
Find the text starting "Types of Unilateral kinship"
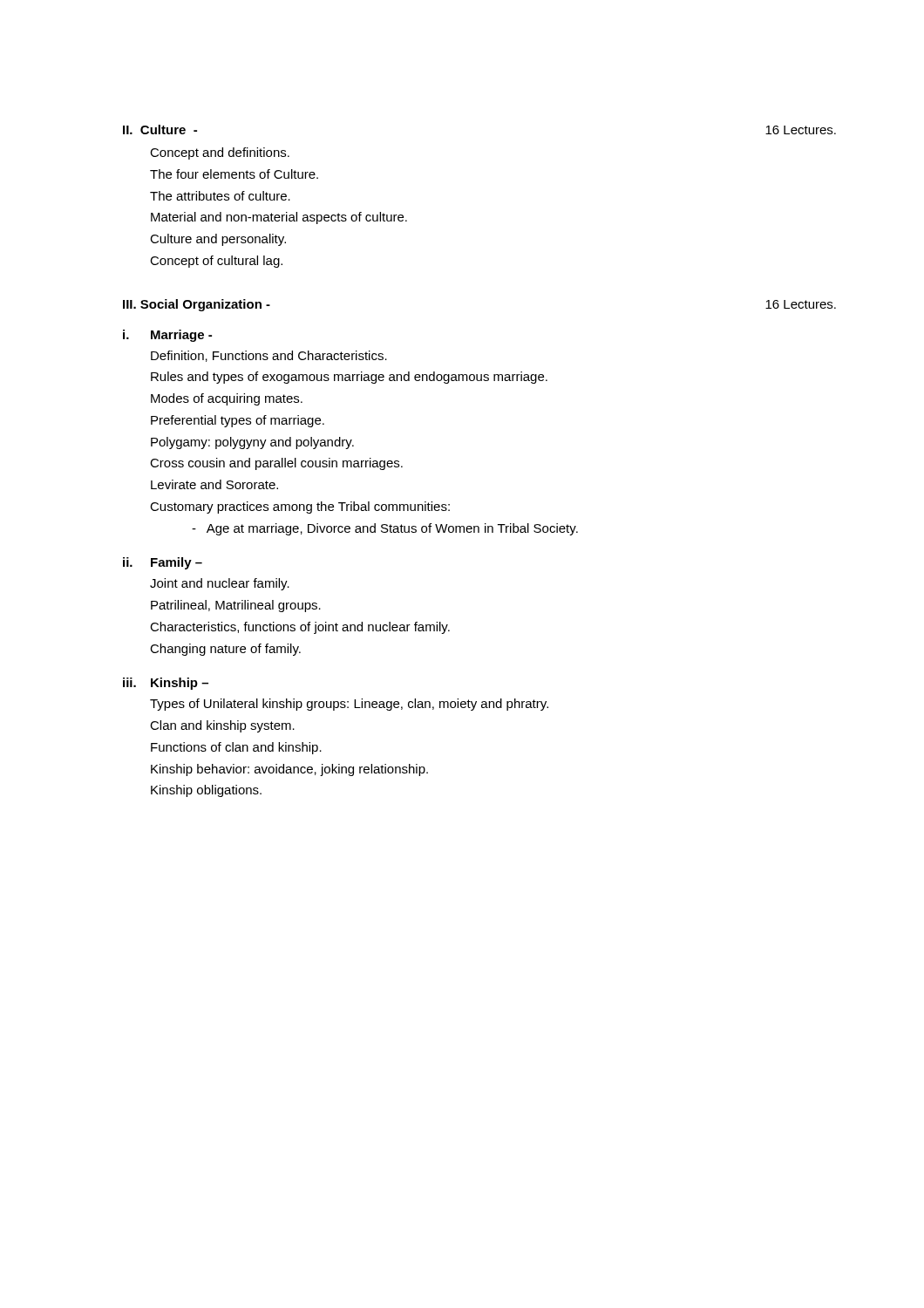click(350, 704)
